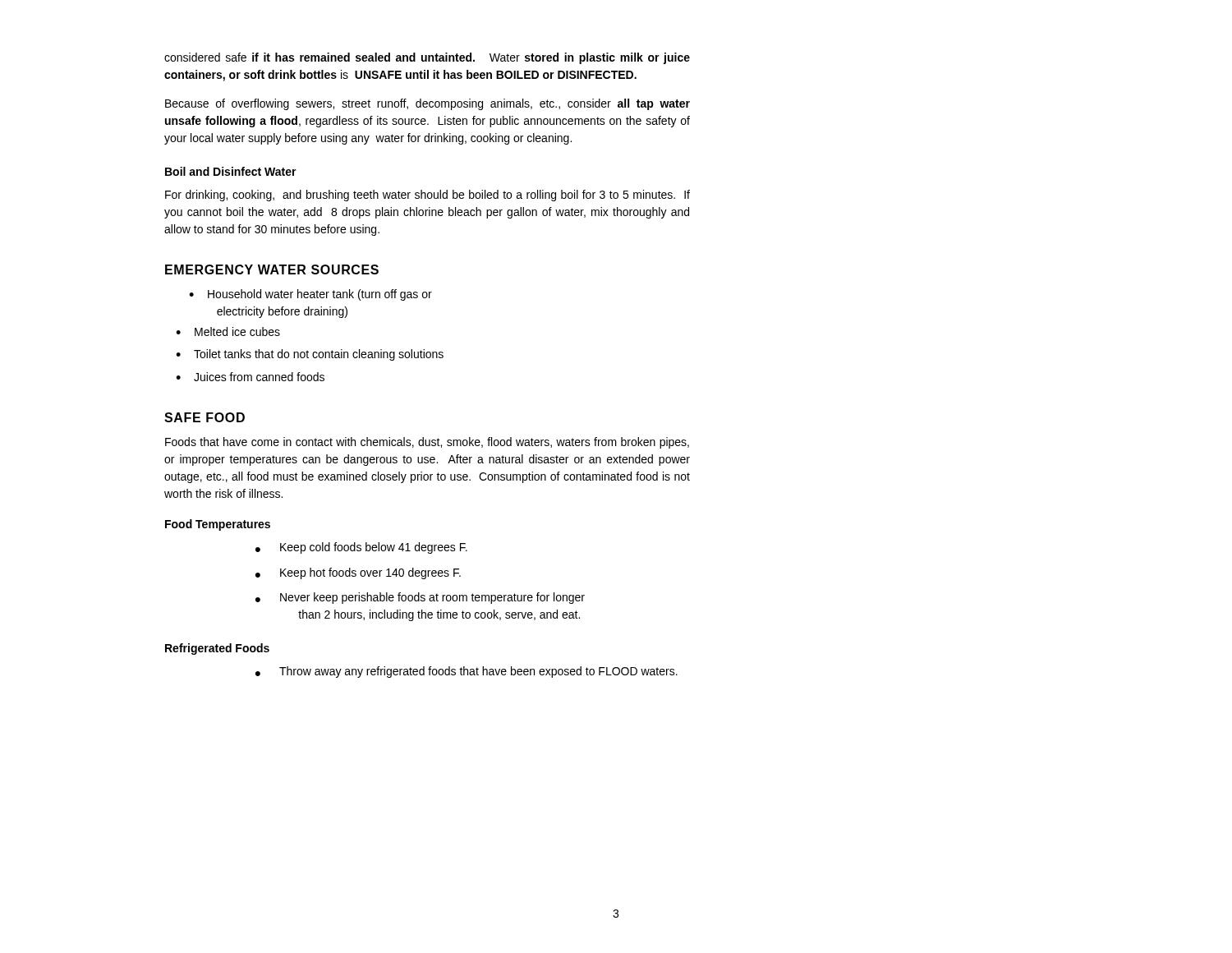Find the text block that says "Foods that have come in contact"
This screenshot has width=1232, height=953.
[x=427, y=468]
